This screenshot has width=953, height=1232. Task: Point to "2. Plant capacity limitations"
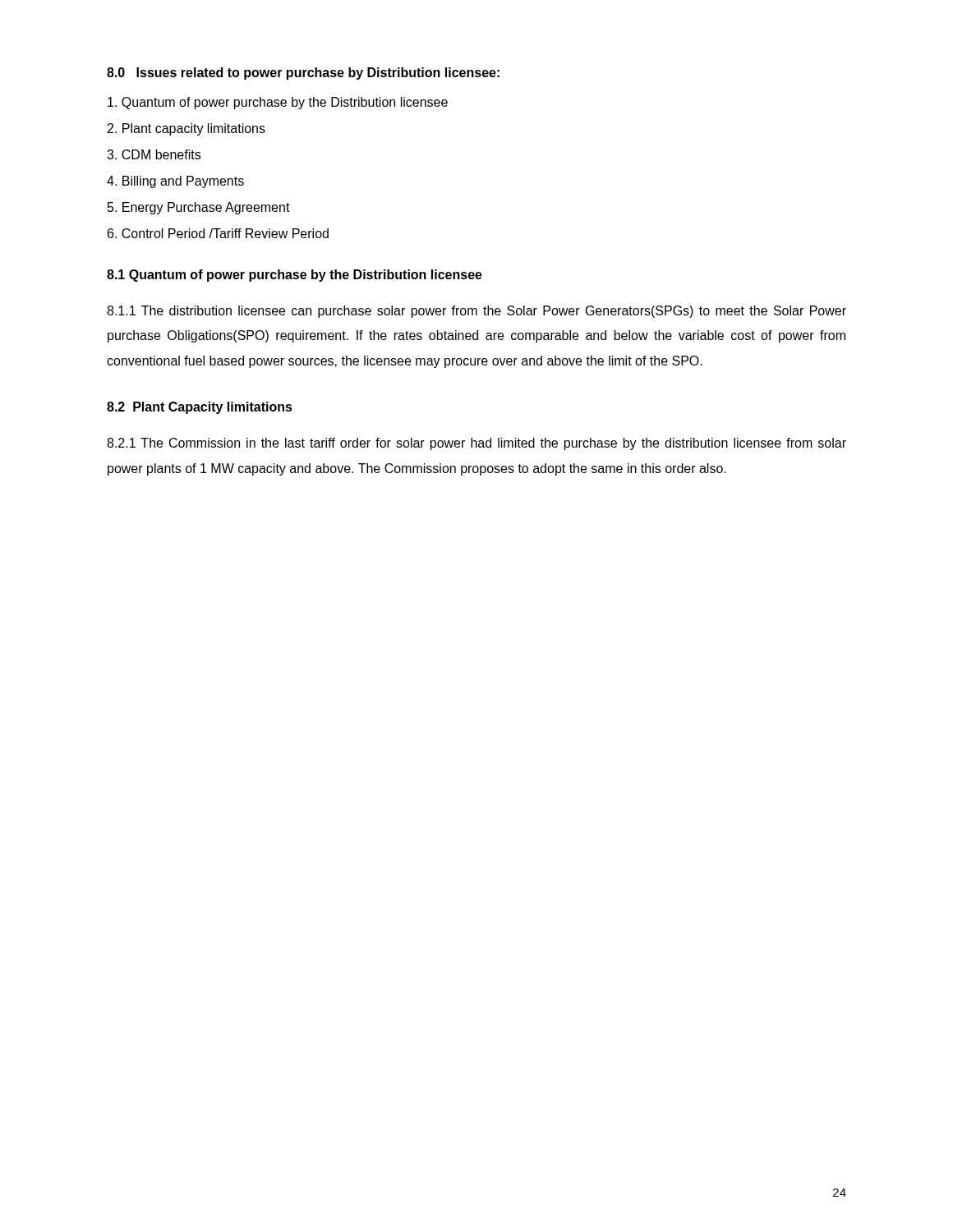point(186,129)
